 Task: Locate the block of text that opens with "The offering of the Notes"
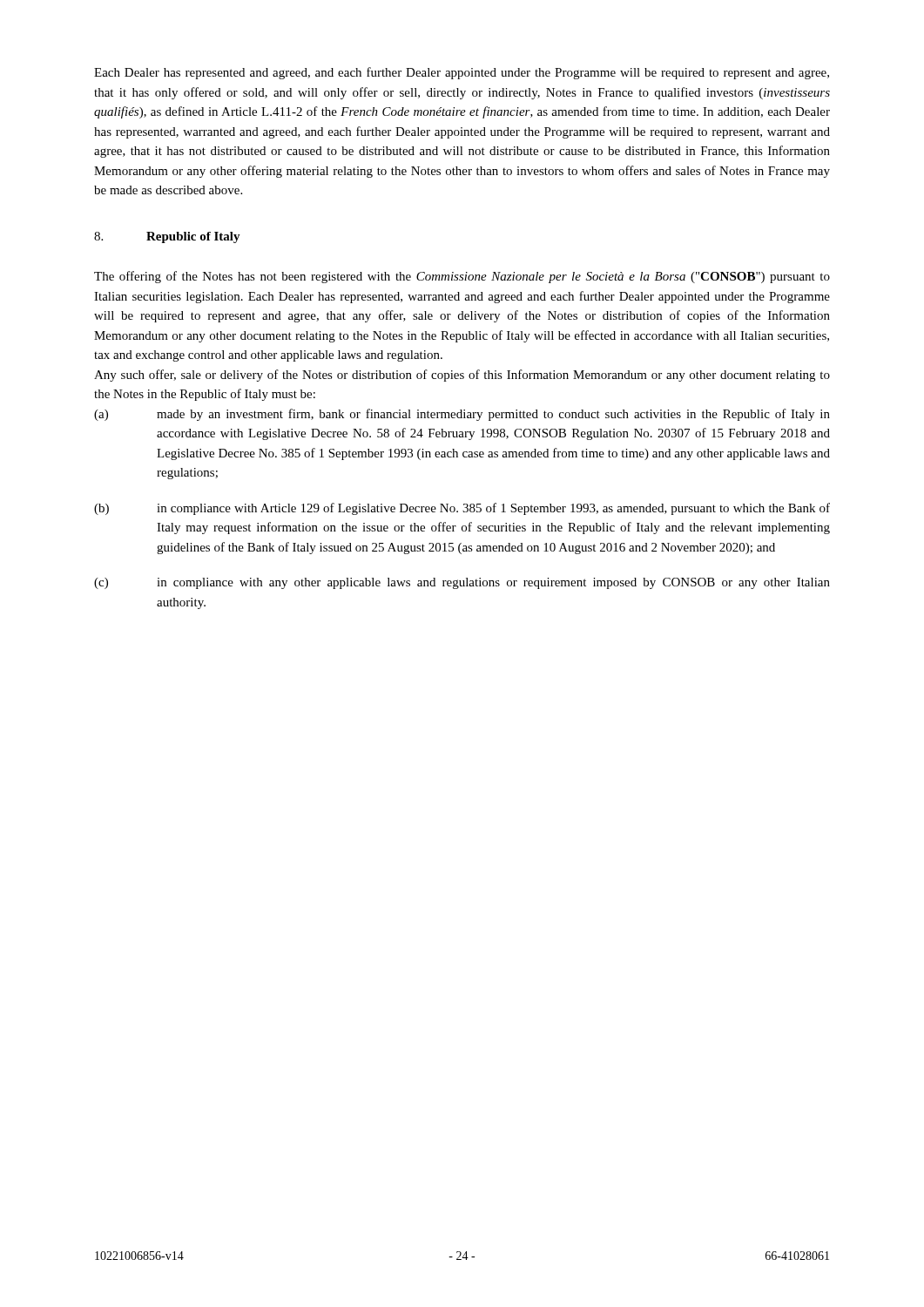point(462,316)
